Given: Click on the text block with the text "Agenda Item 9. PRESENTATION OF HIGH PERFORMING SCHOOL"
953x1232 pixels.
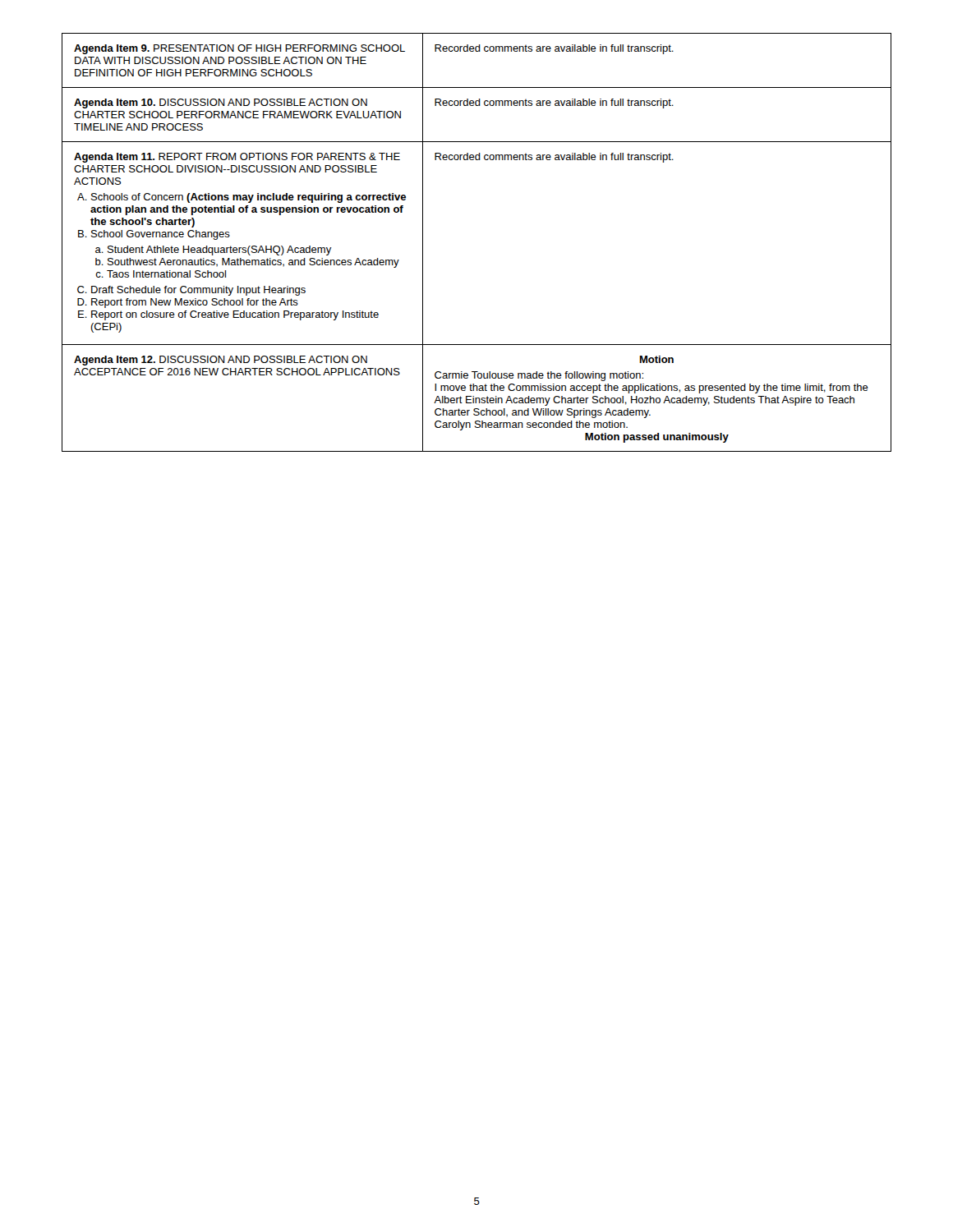Looking at the screenshot, I should click(240, 60).
